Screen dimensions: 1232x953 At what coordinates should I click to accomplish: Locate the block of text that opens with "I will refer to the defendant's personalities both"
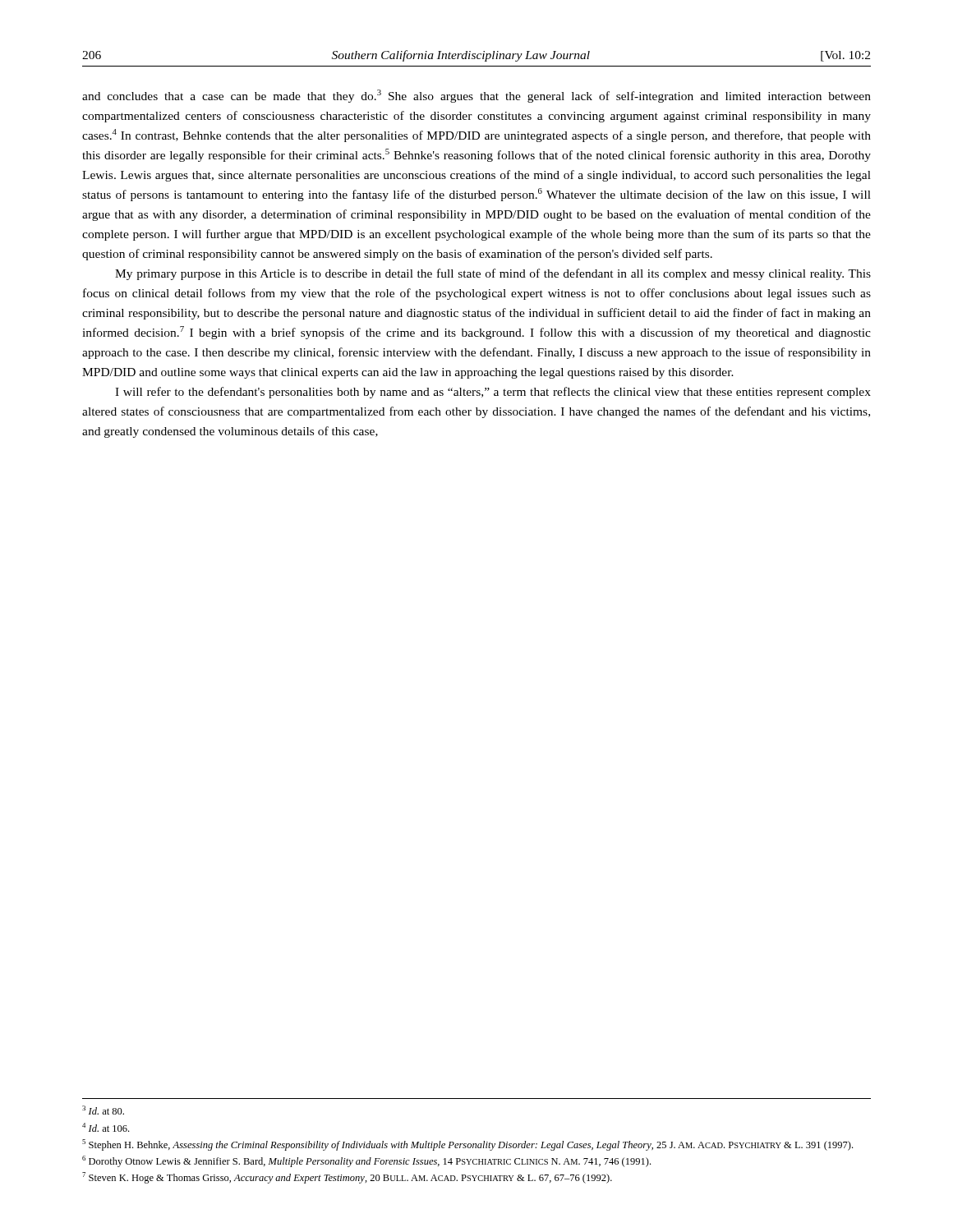[x=476, y=412]
